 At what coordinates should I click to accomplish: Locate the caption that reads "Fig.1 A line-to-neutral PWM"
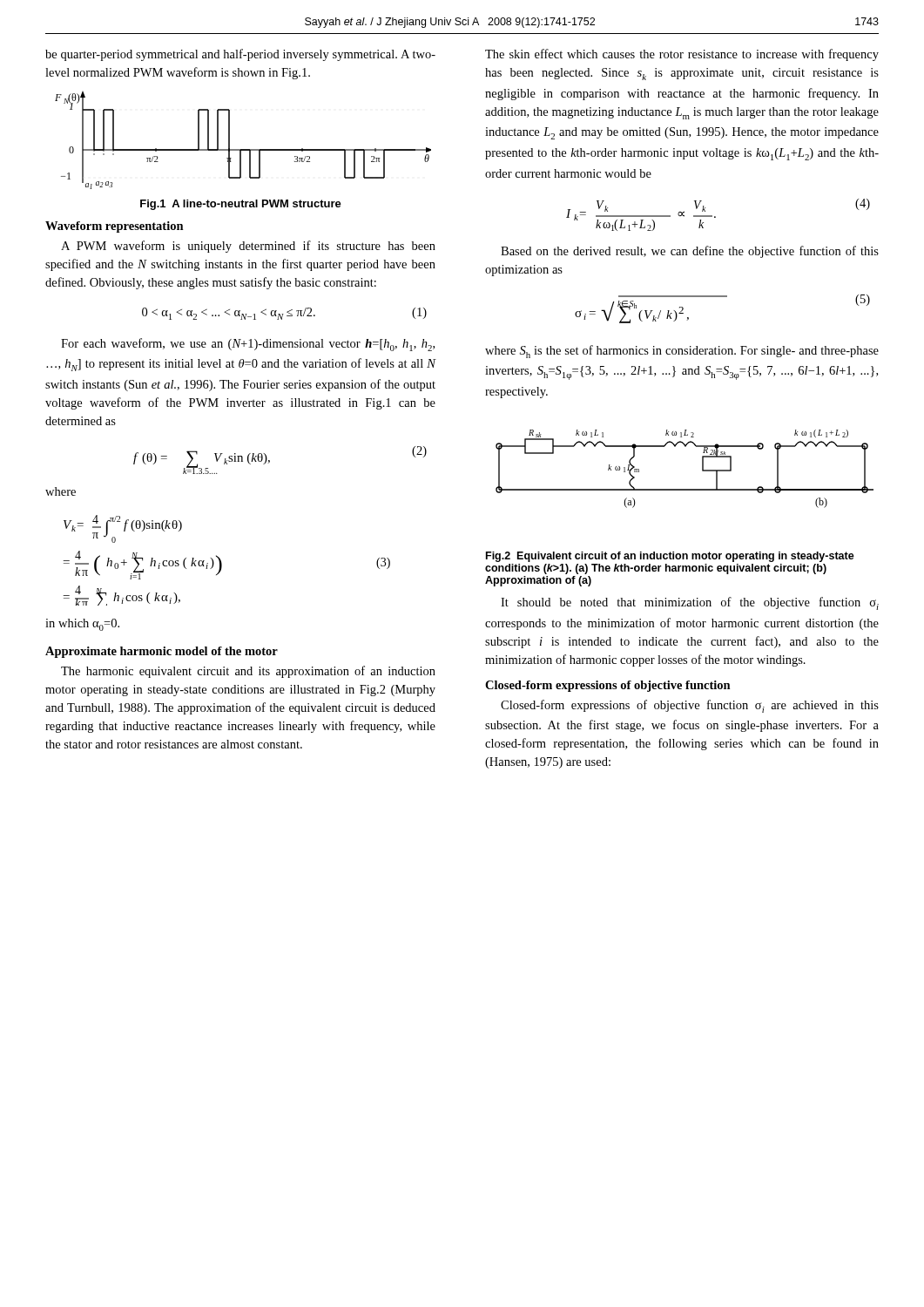coord(240,203)
